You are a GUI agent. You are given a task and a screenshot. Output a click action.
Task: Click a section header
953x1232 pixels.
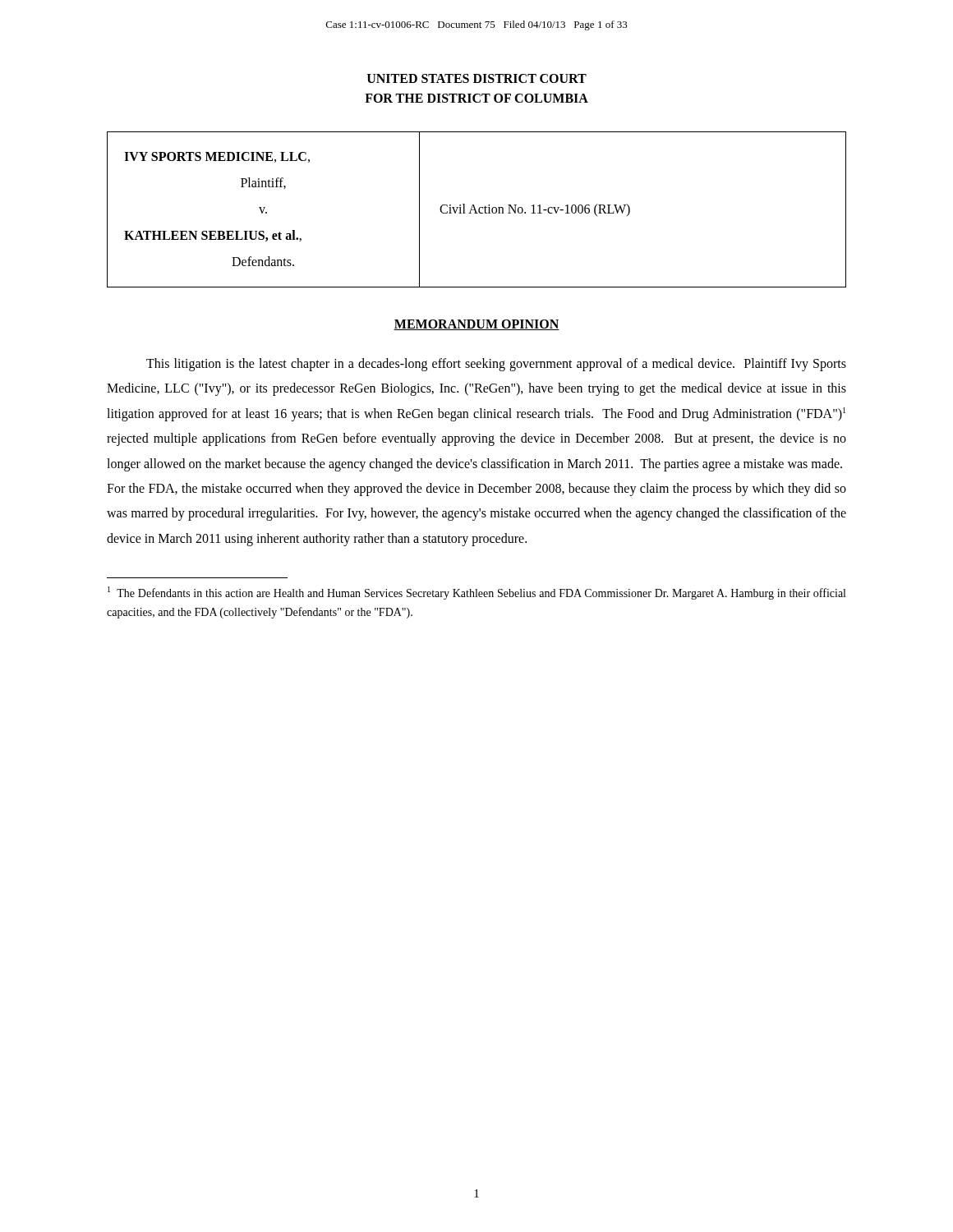[x=476, y=324]
